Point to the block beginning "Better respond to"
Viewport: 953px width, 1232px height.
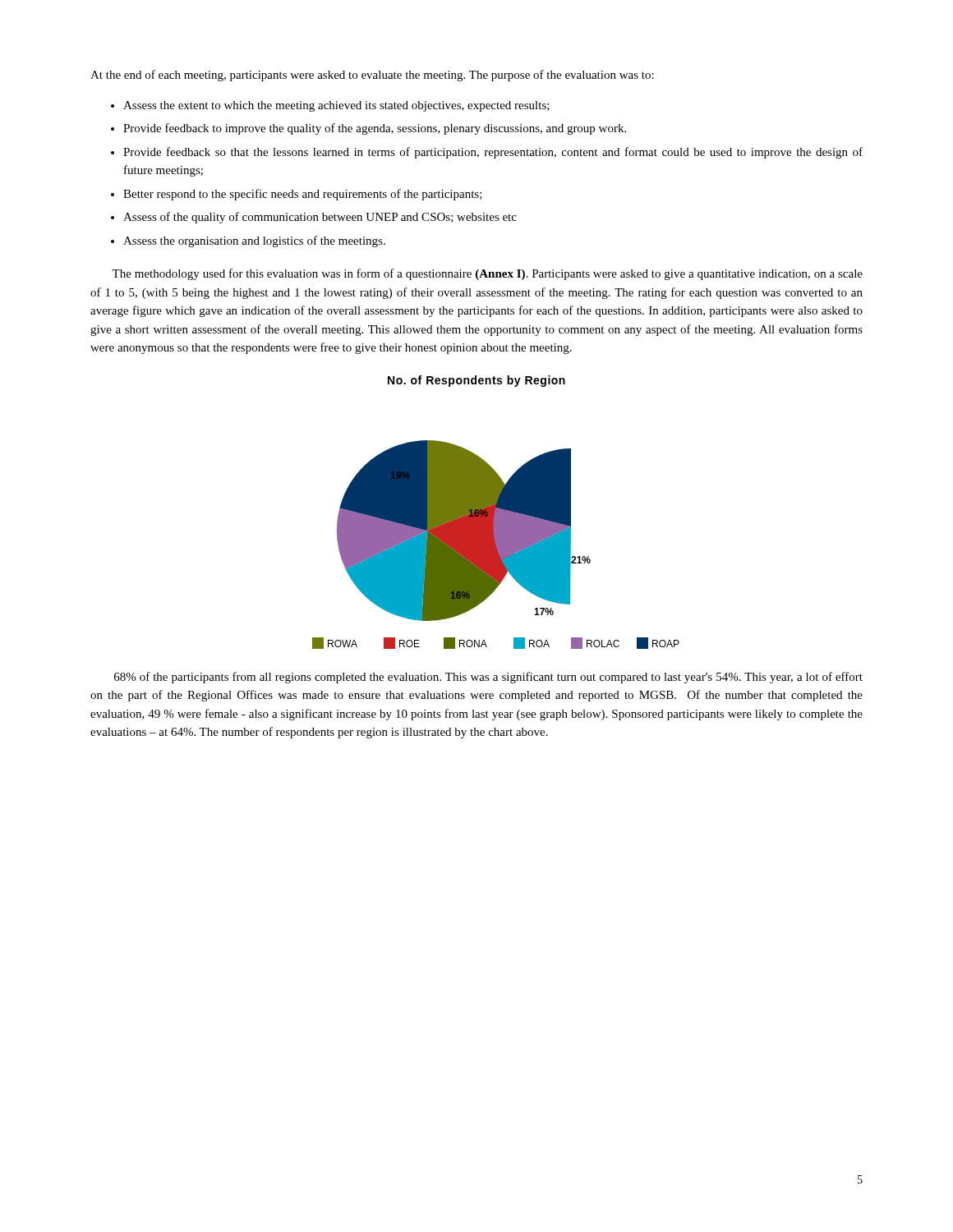[303, 193]
